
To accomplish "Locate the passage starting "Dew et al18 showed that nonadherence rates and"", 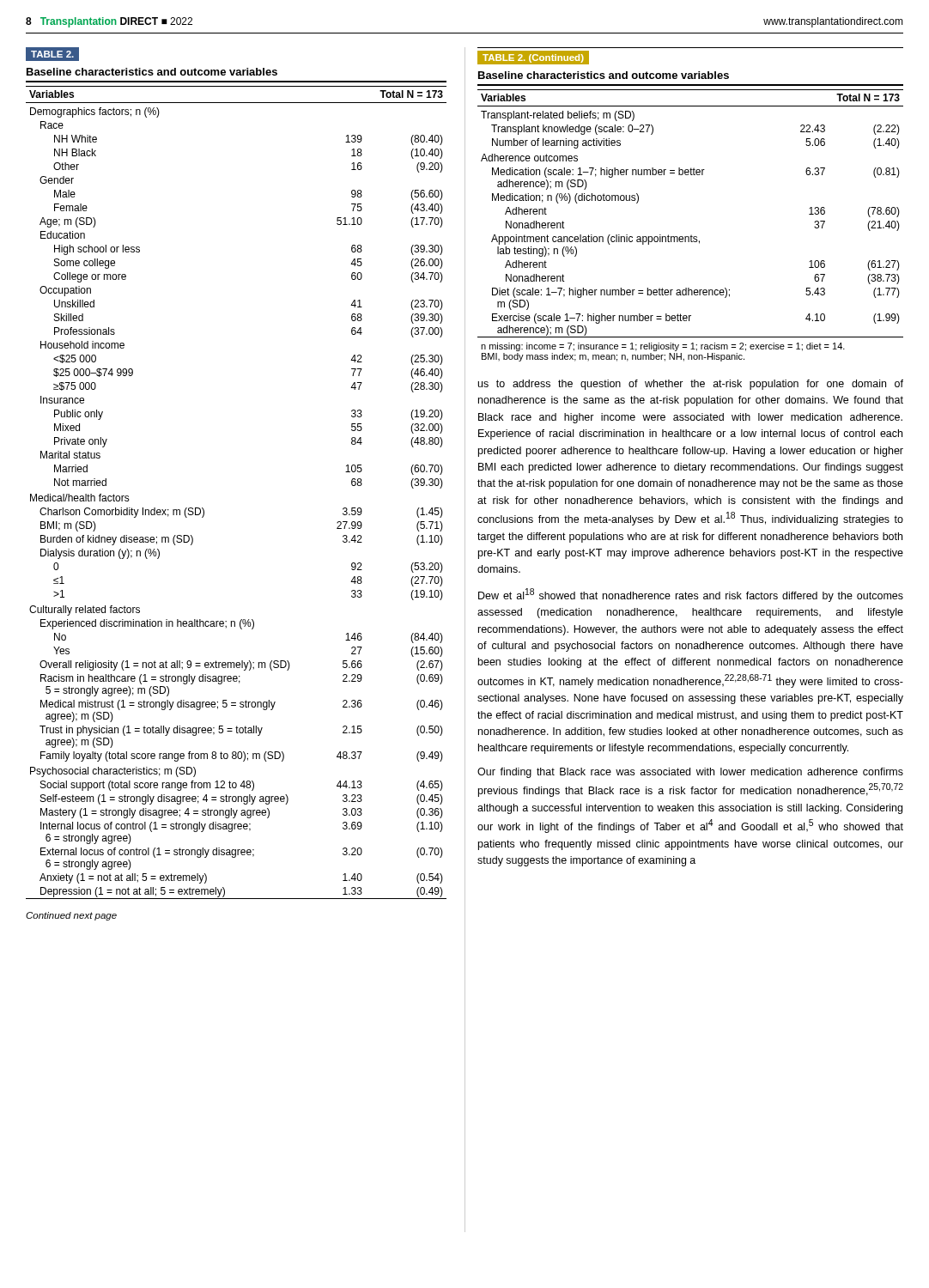I will pyautogui.click(x=690, y=671).
